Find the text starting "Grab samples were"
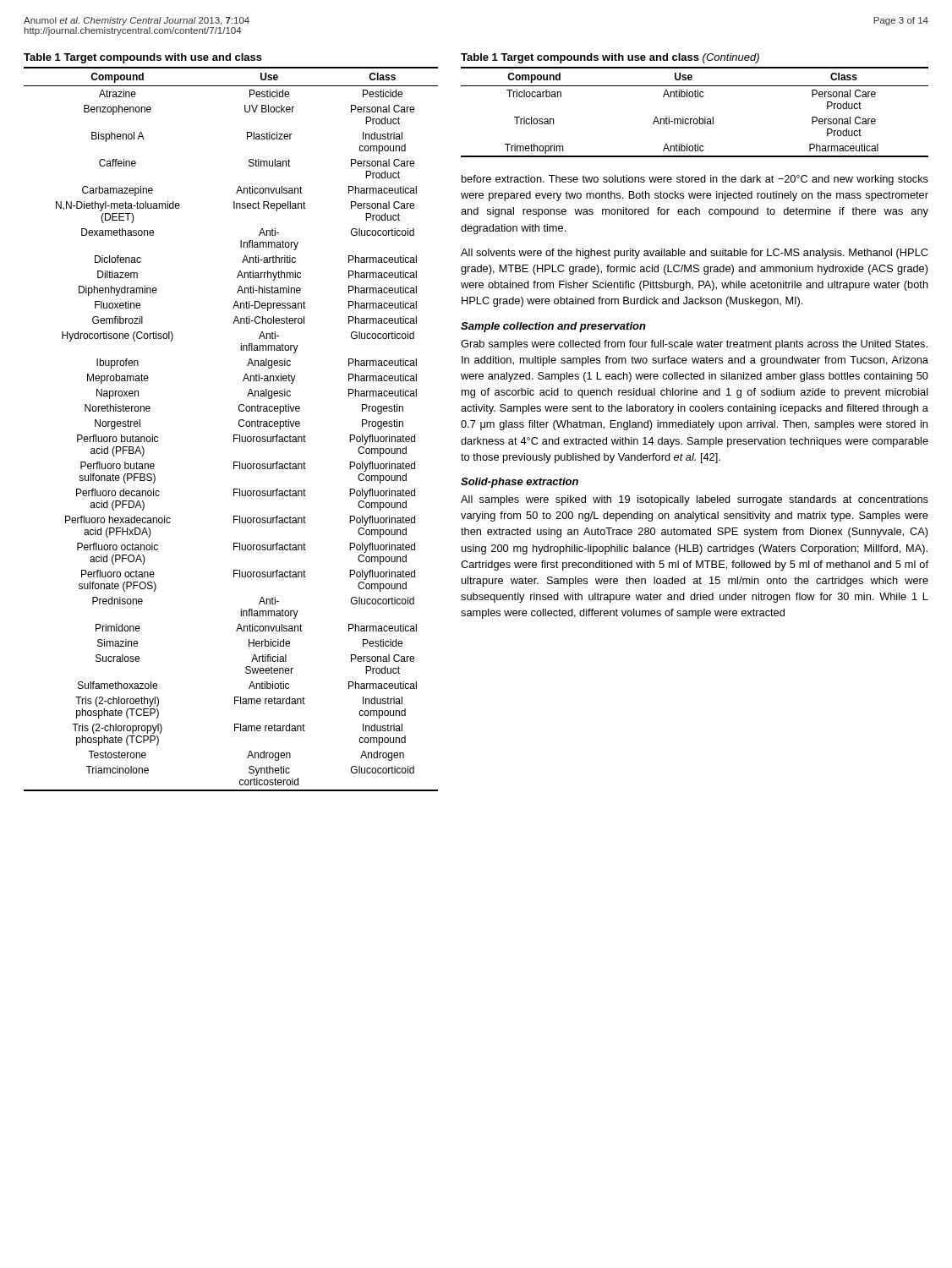 coord(695,400)
